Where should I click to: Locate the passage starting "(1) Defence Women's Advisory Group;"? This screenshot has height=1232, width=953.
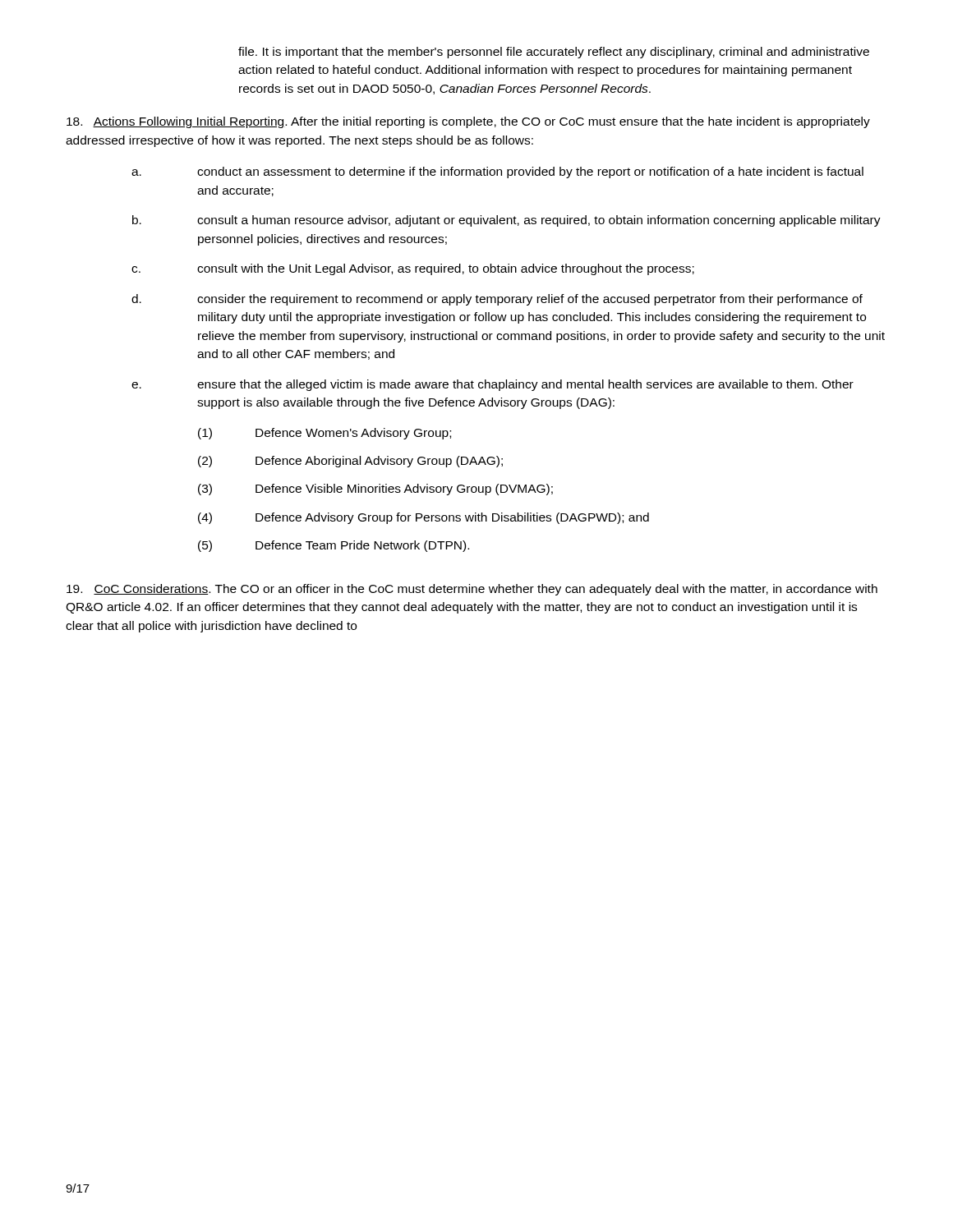click(325, 434)
